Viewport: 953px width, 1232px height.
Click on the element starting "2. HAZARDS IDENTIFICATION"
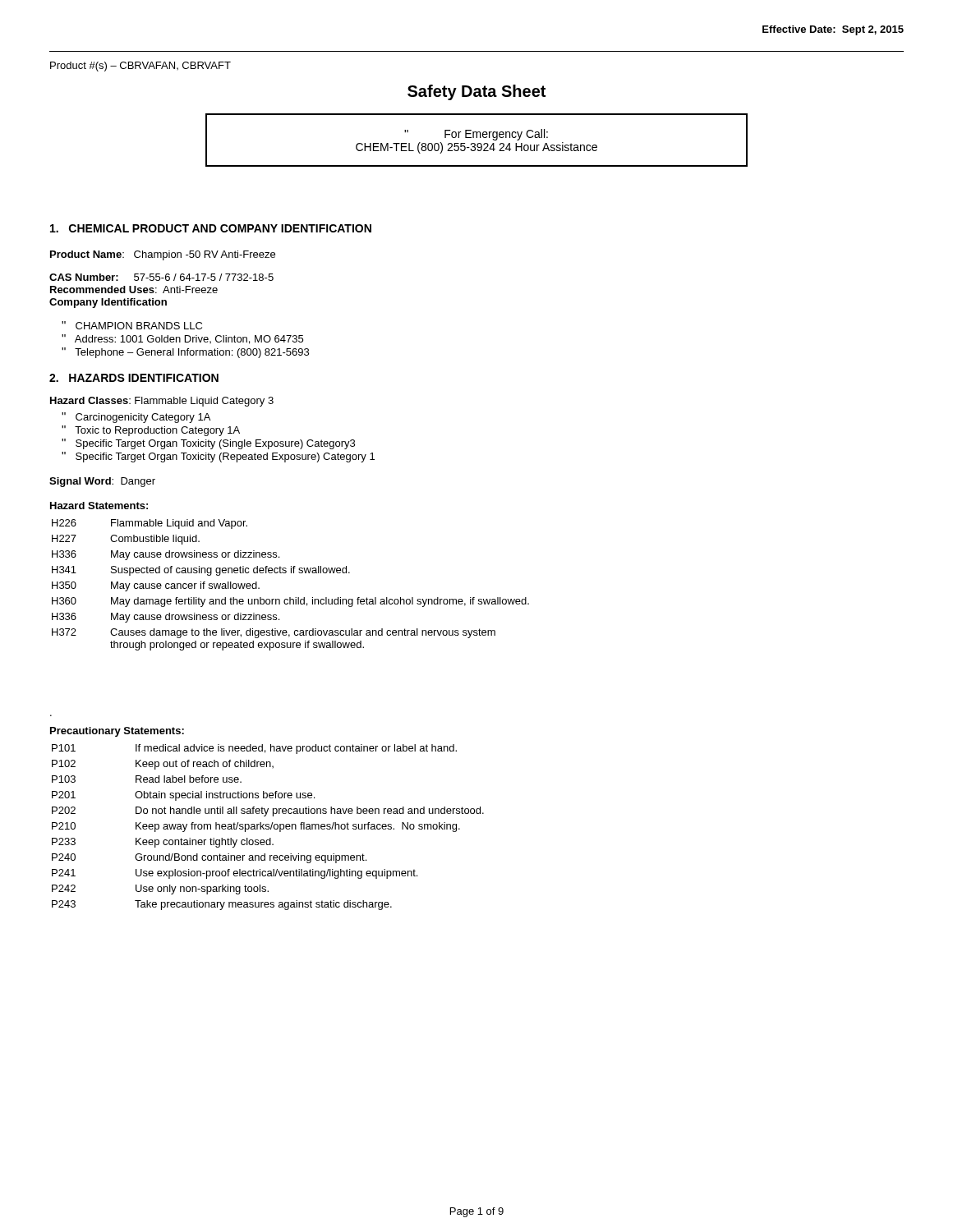[x=134, y=378]
